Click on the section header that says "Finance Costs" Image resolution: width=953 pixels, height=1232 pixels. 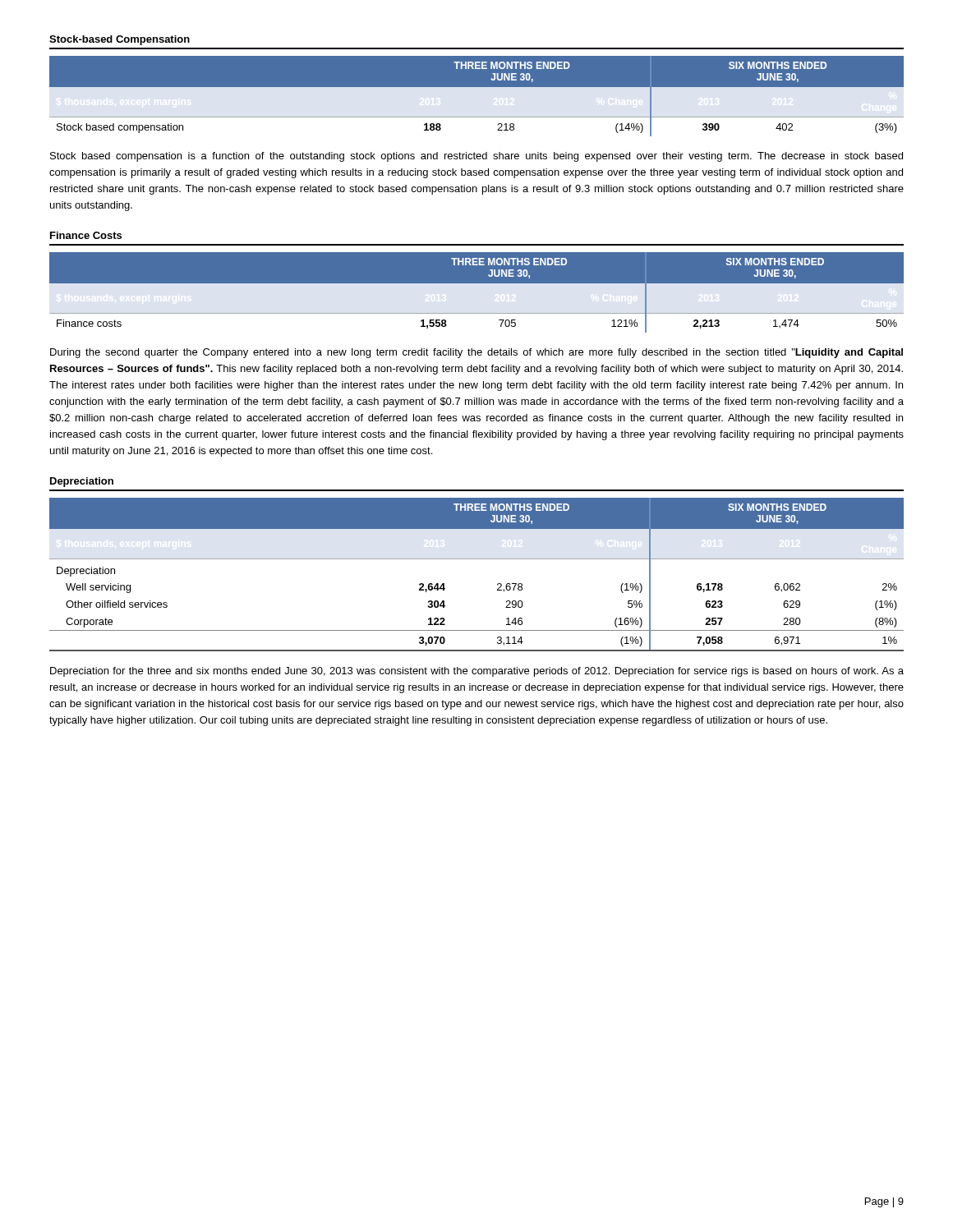pos(86,235)
